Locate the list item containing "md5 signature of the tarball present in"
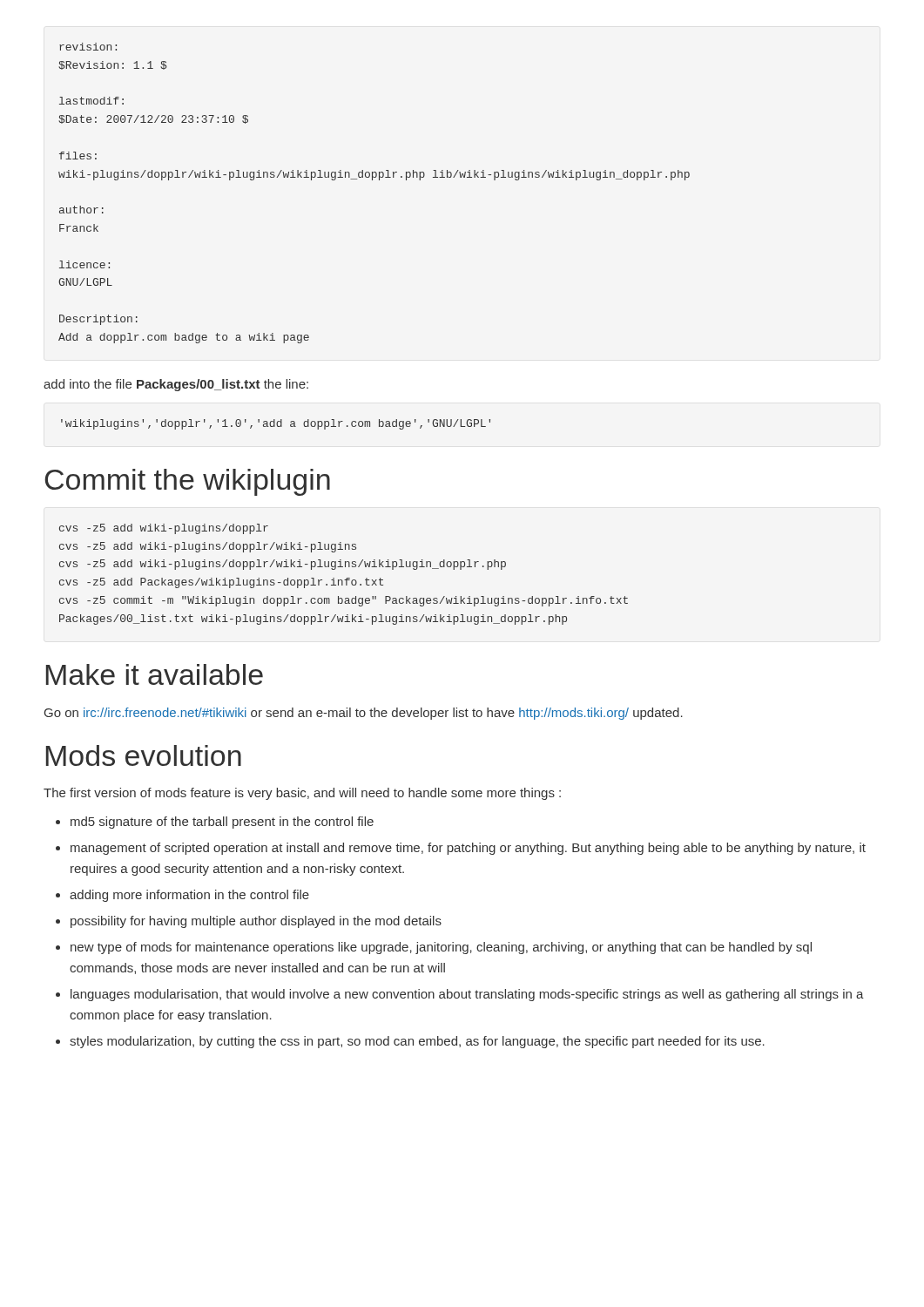Viewport: 924px width, 1307px height. point(222,821)
